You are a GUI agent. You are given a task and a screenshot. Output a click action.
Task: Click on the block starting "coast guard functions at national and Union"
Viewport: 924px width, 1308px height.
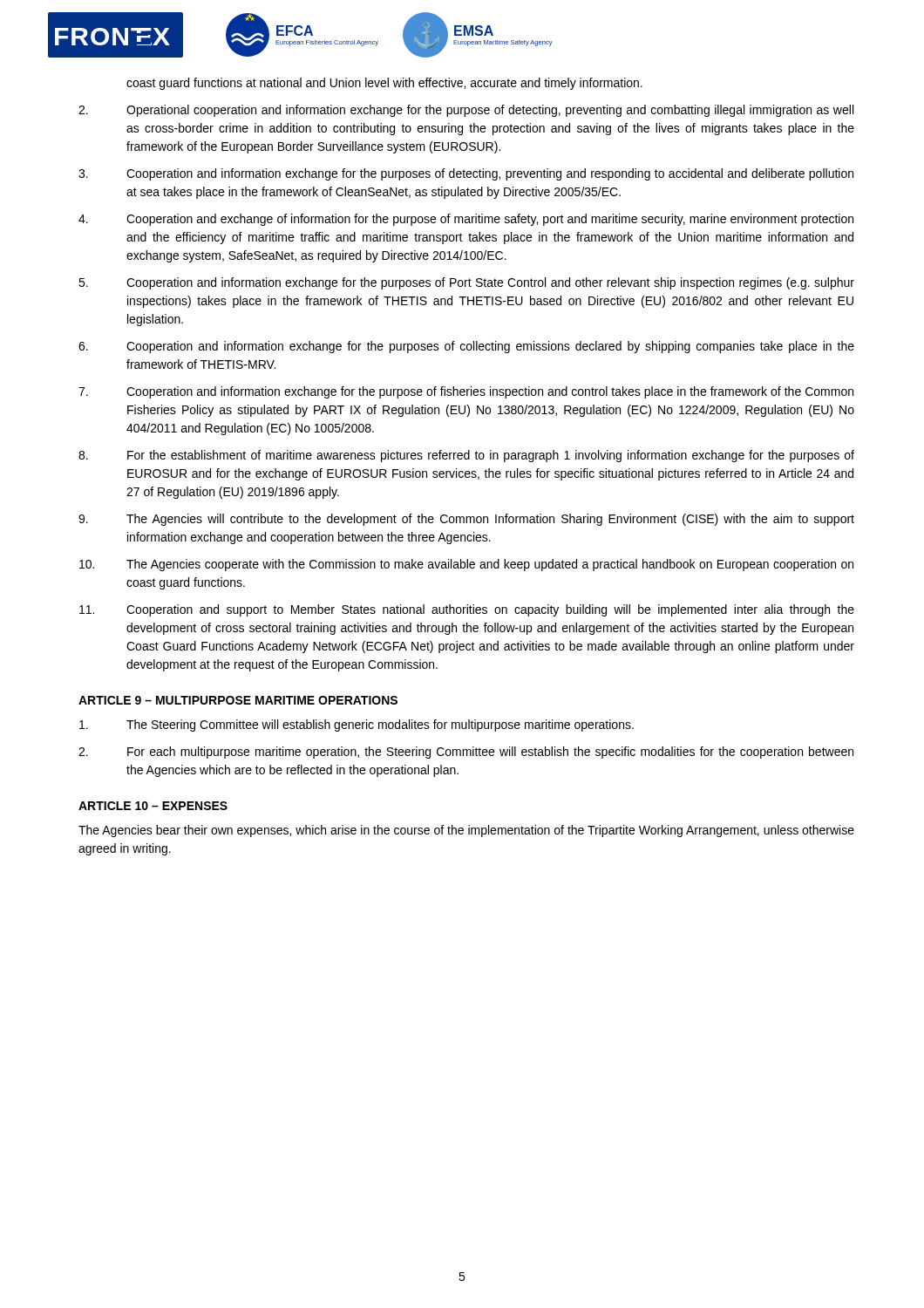pyautogui.click(x=385, y=83)
